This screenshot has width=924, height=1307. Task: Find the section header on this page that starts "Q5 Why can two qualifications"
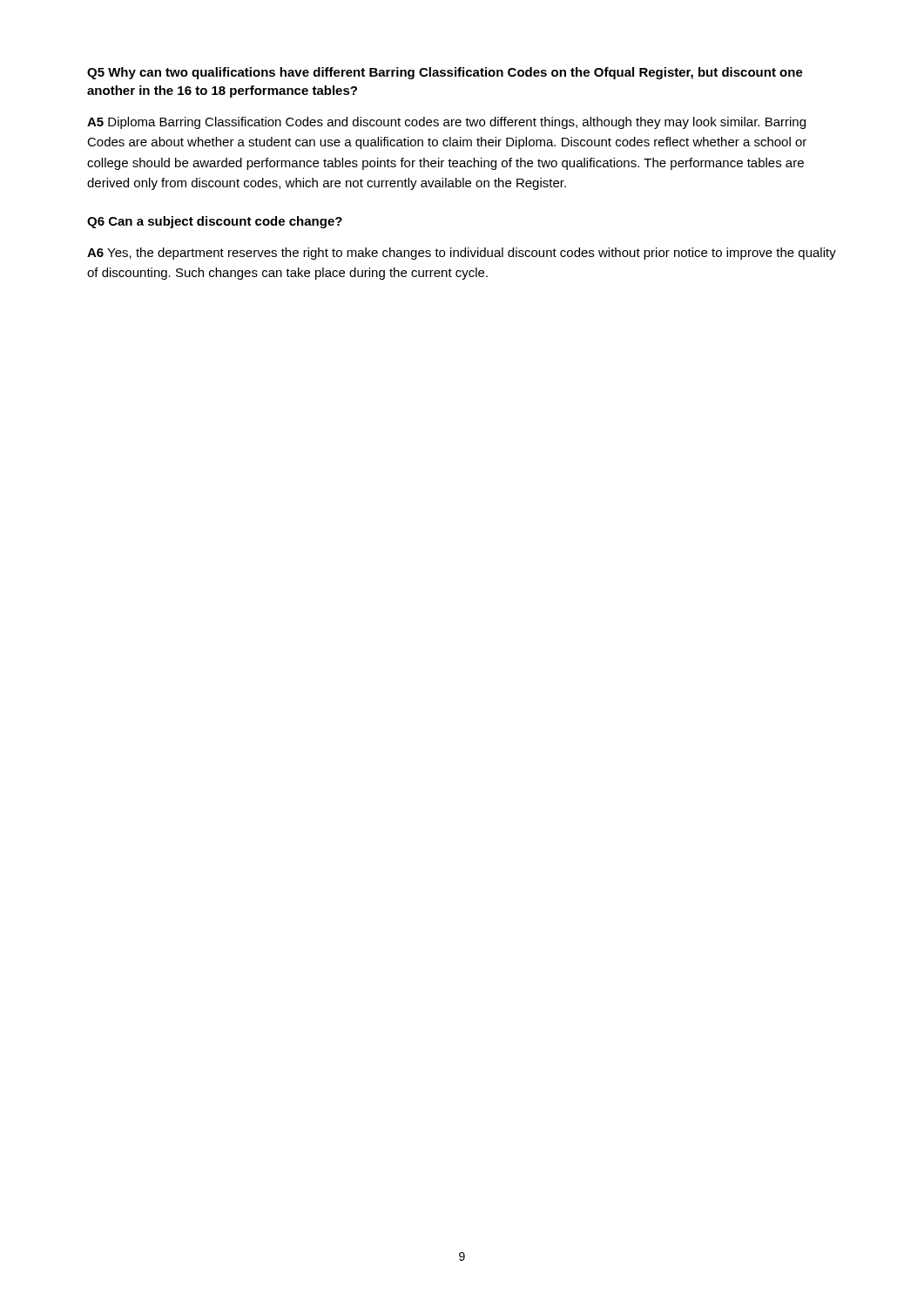point(445,81)
